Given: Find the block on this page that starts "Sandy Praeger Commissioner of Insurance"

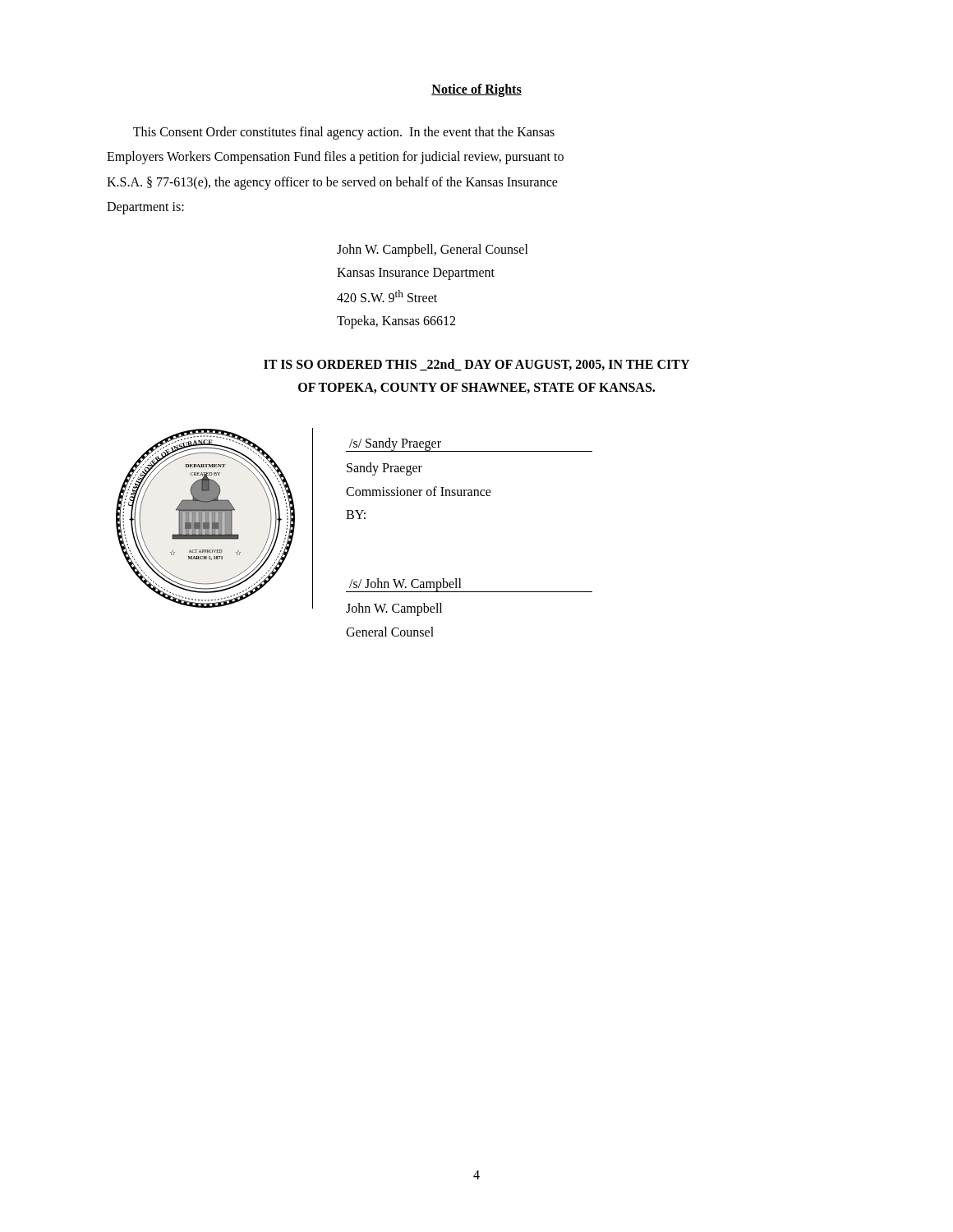Looking at the screenshot, I should pos(419,491).
